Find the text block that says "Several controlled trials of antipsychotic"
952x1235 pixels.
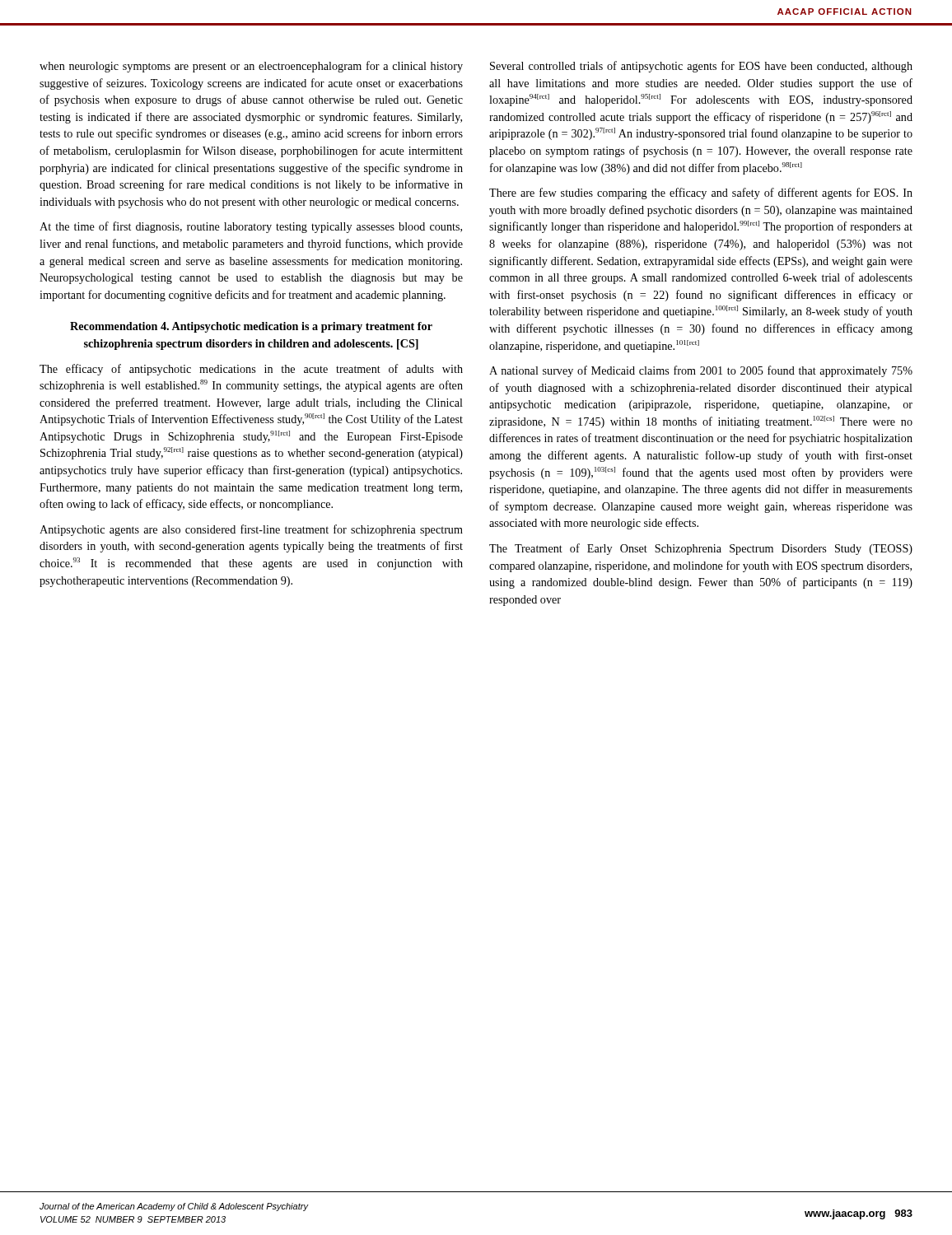pos(701,117)
